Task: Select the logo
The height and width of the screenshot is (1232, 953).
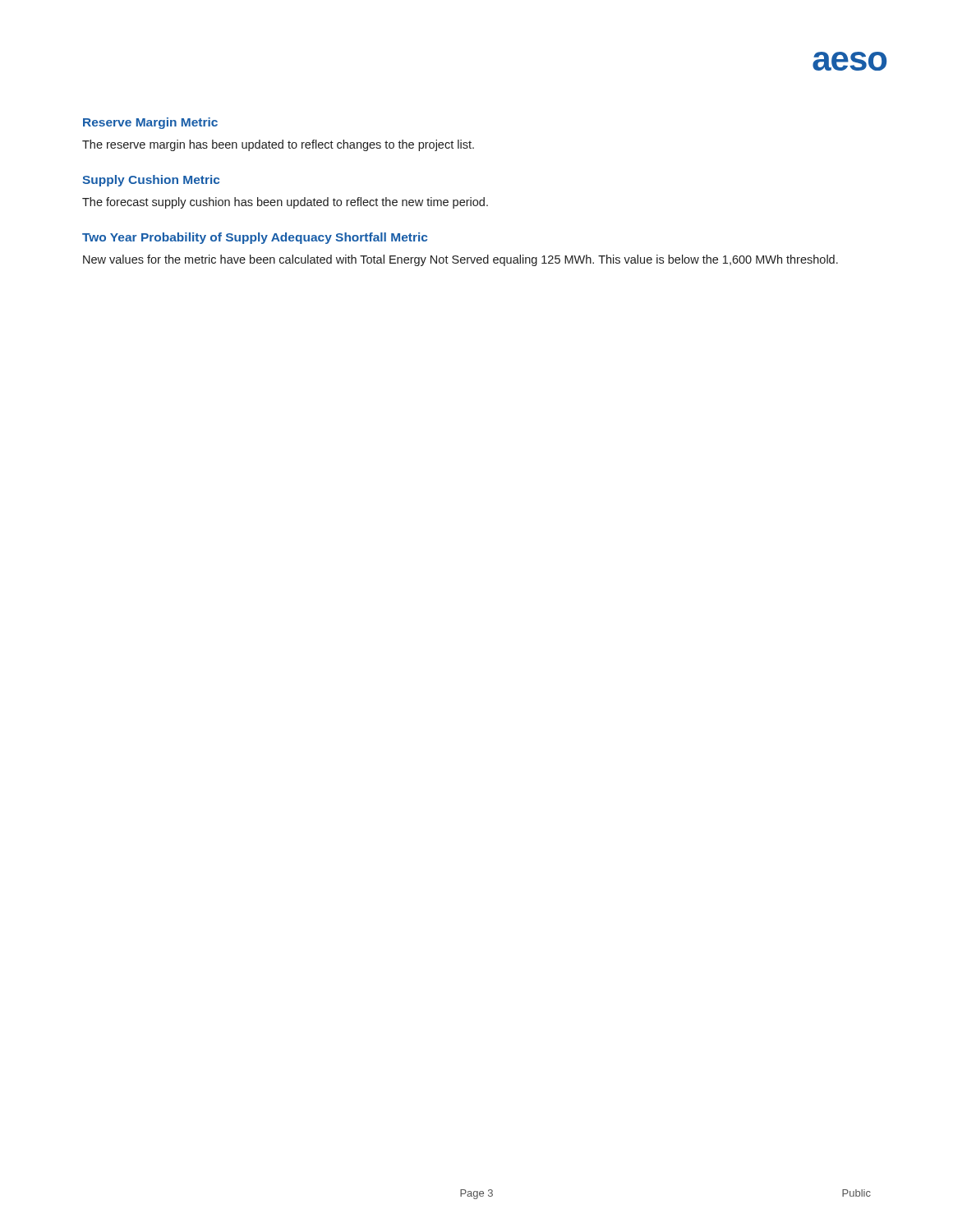Action: [850, 59]
